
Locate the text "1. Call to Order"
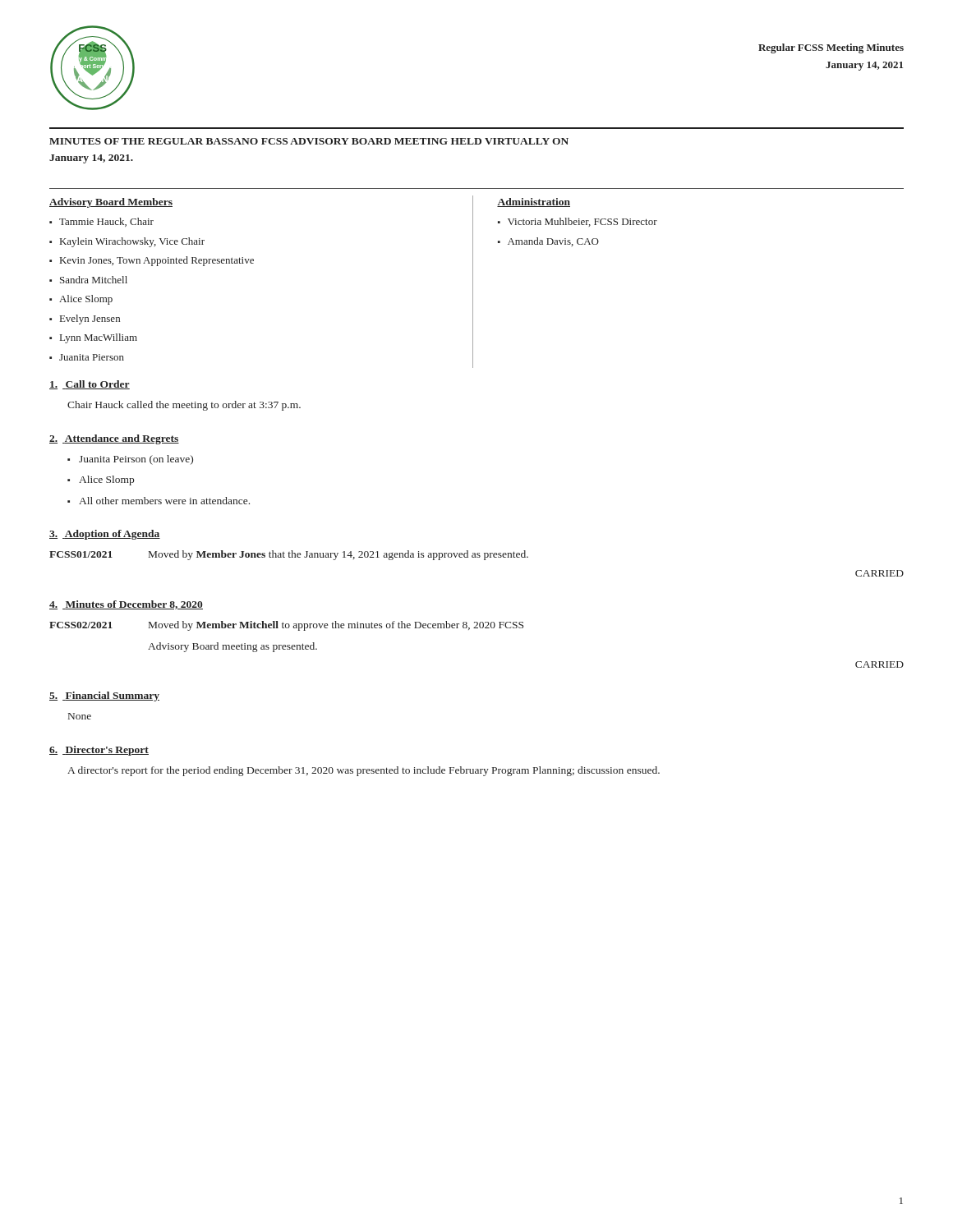(x=89, y=384)
